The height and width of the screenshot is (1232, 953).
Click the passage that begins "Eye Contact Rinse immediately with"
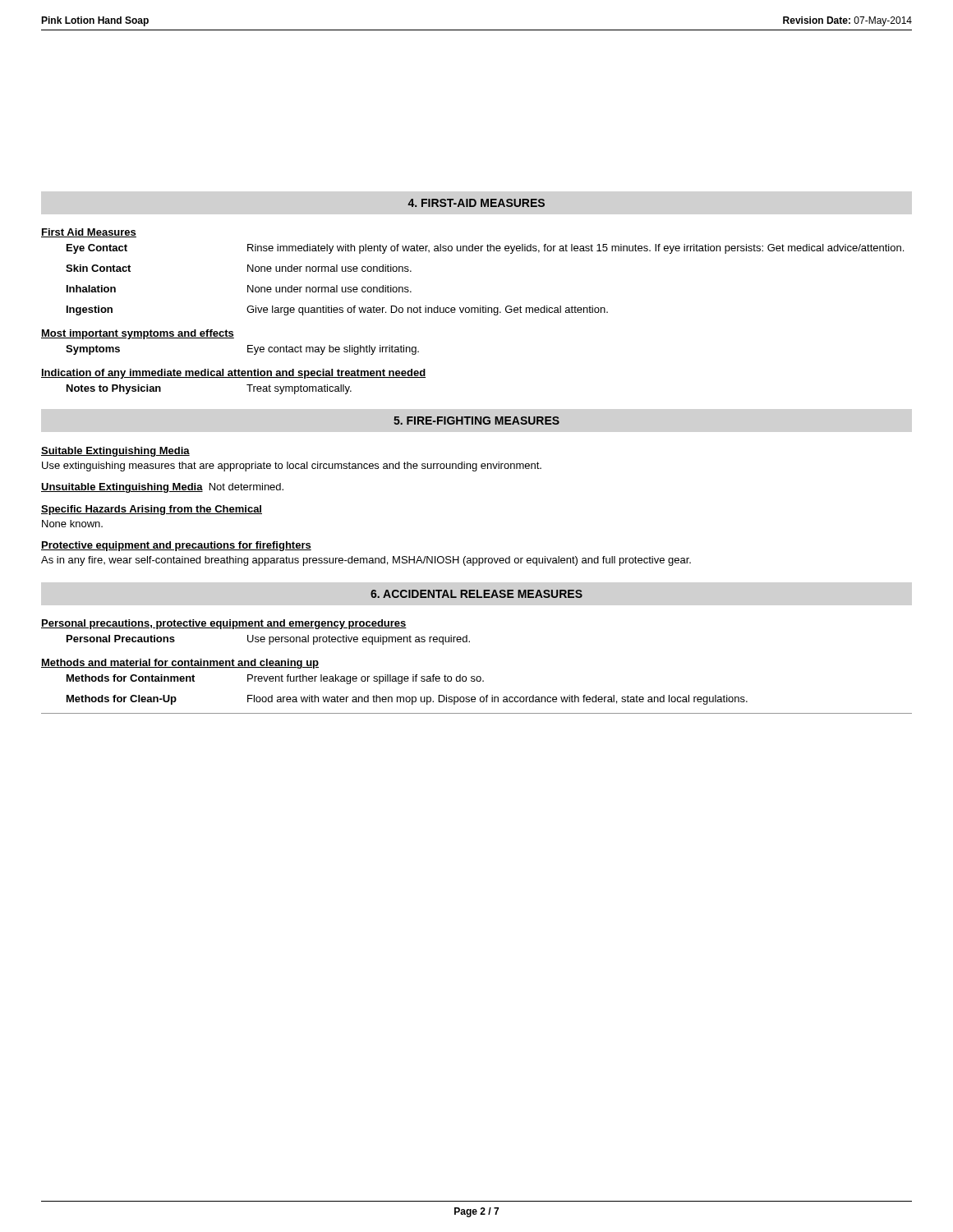tap(476, 248)
